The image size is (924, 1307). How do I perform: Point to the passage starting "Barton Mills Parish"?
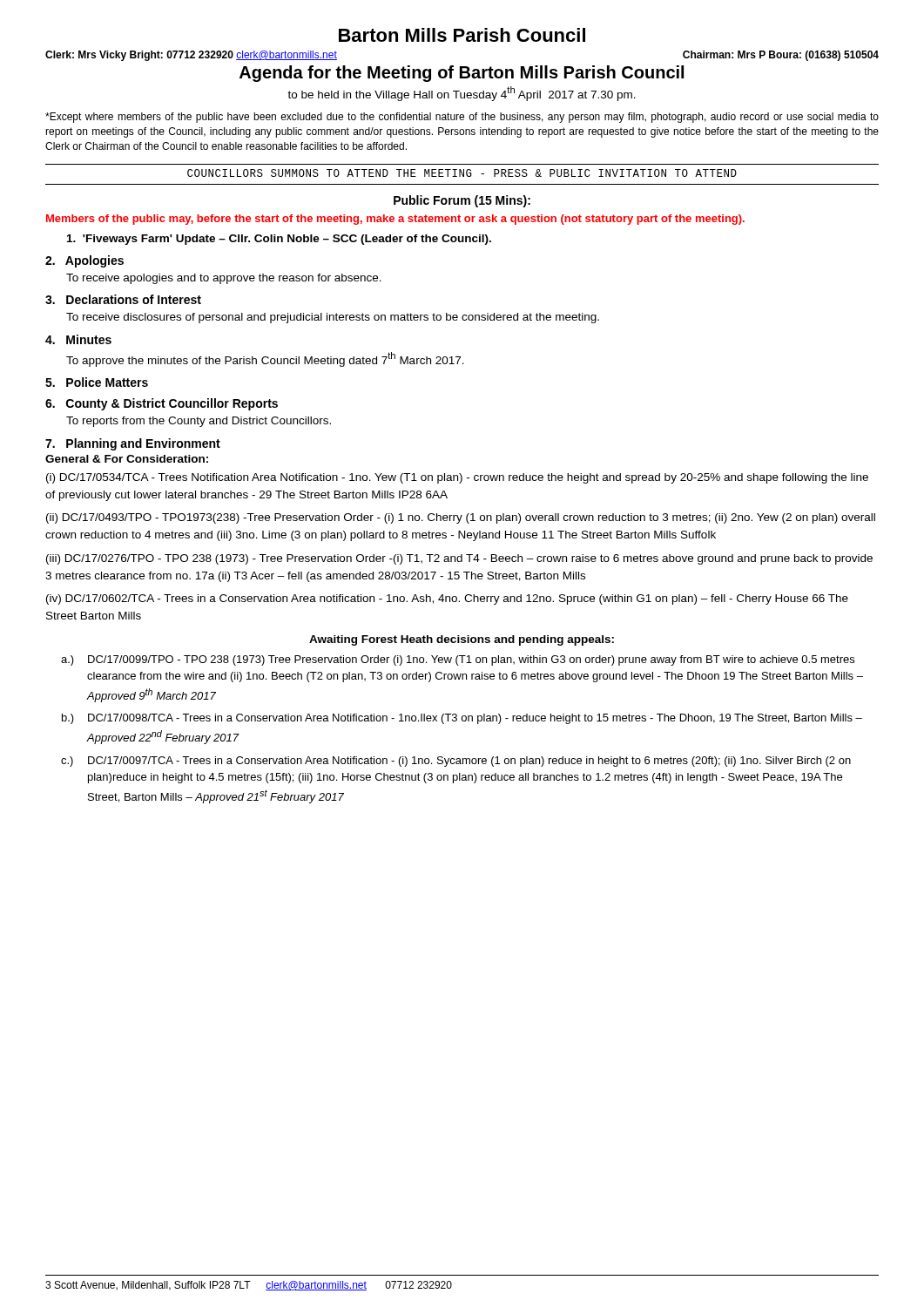tap(462, 35)
